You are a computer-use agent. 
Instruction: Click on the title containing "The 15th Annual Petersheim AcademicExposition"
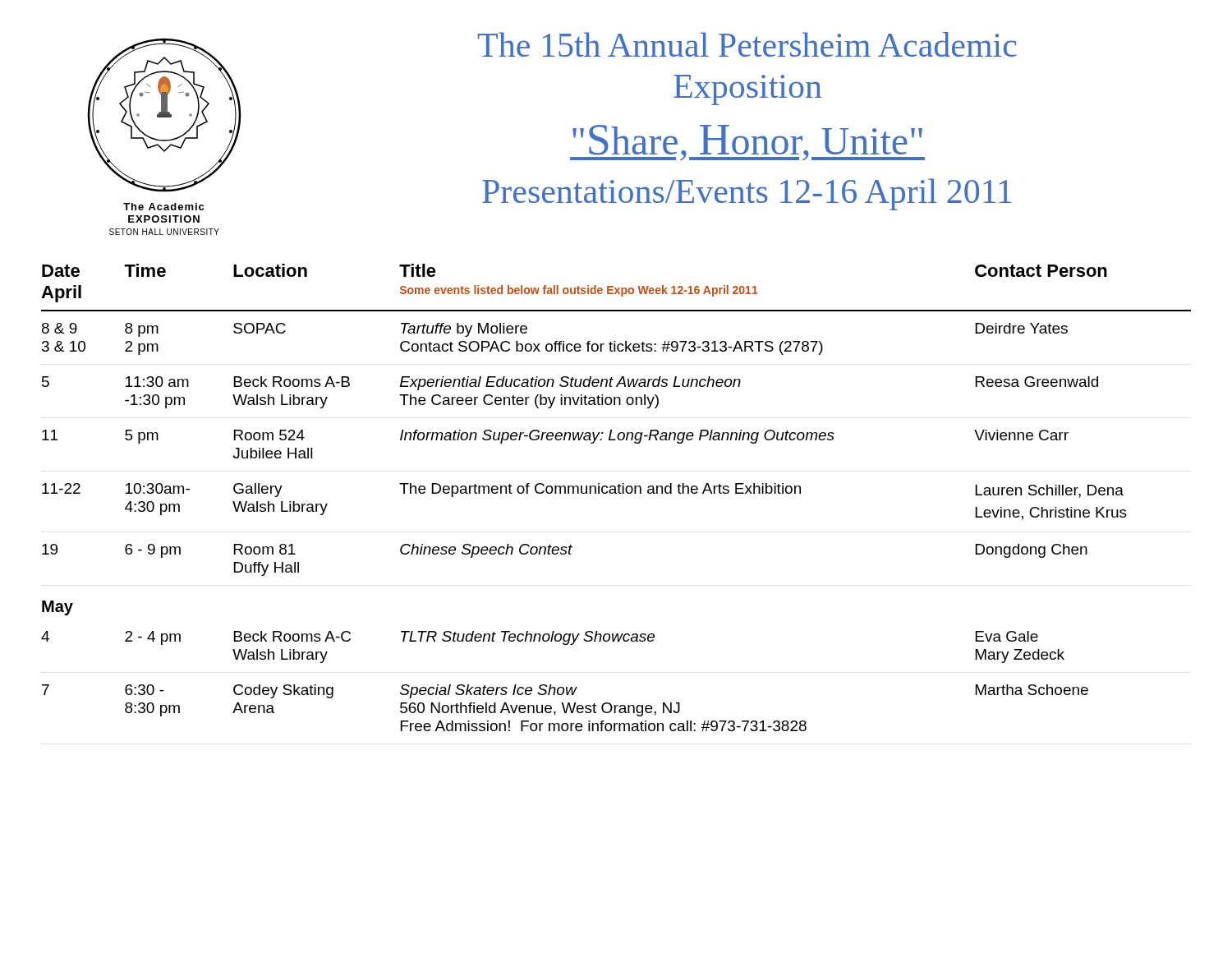(747, 66)
